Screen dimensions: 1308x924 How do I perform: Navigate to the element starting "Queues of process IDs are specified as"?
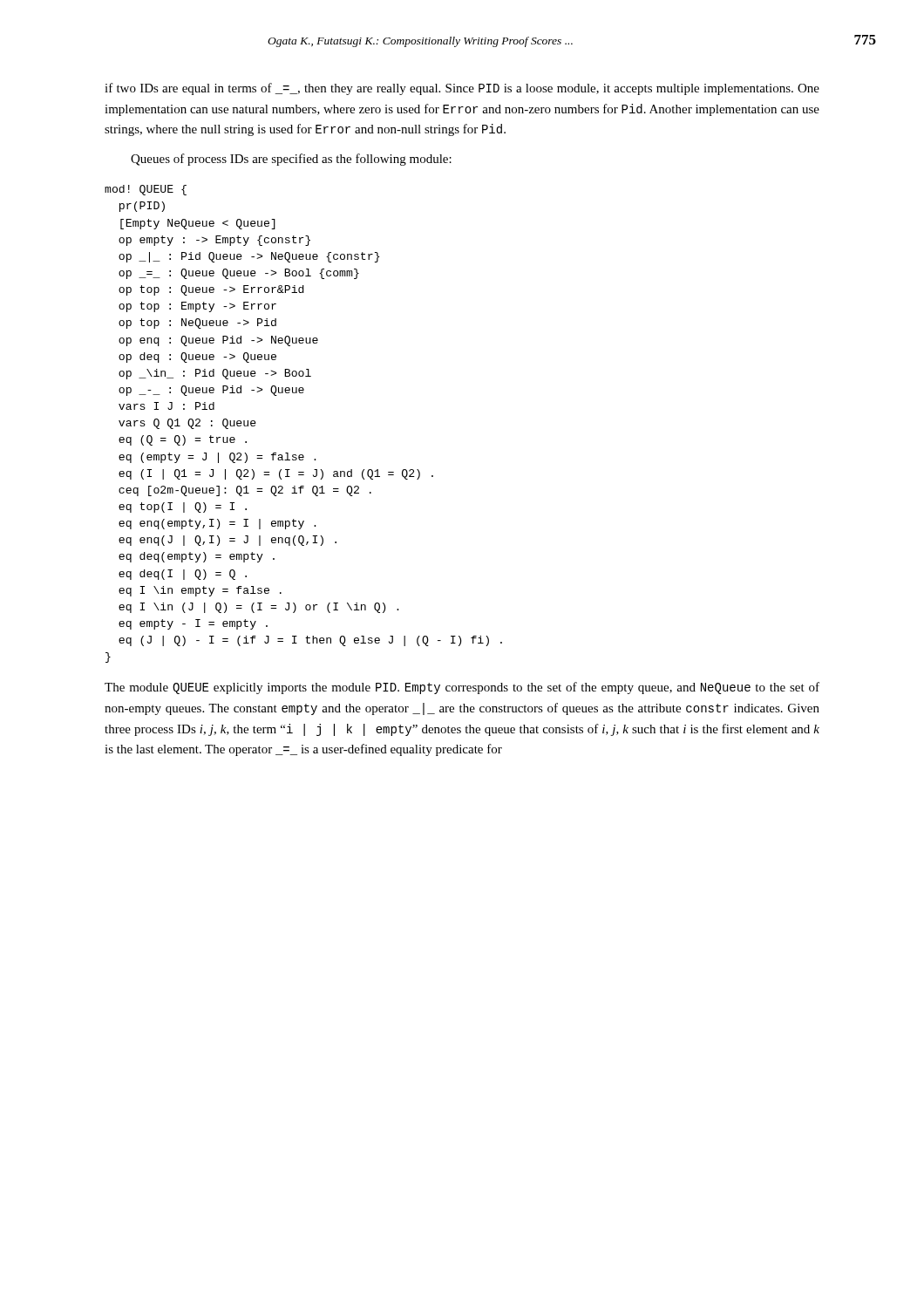click(291, 159)
